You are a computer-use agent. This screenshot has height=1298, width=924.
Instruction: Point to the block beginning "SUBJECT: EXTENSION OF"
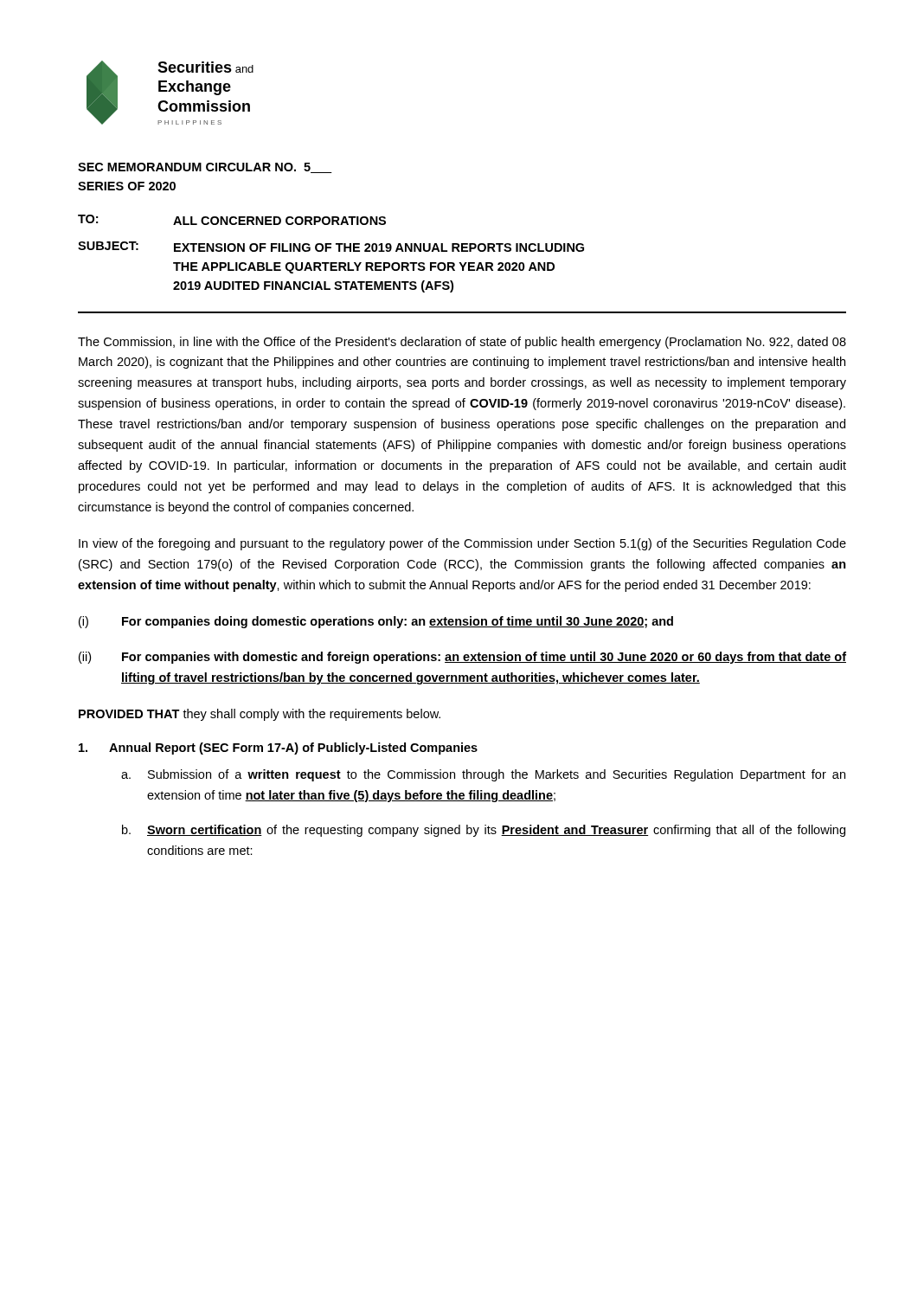[331, 267]
